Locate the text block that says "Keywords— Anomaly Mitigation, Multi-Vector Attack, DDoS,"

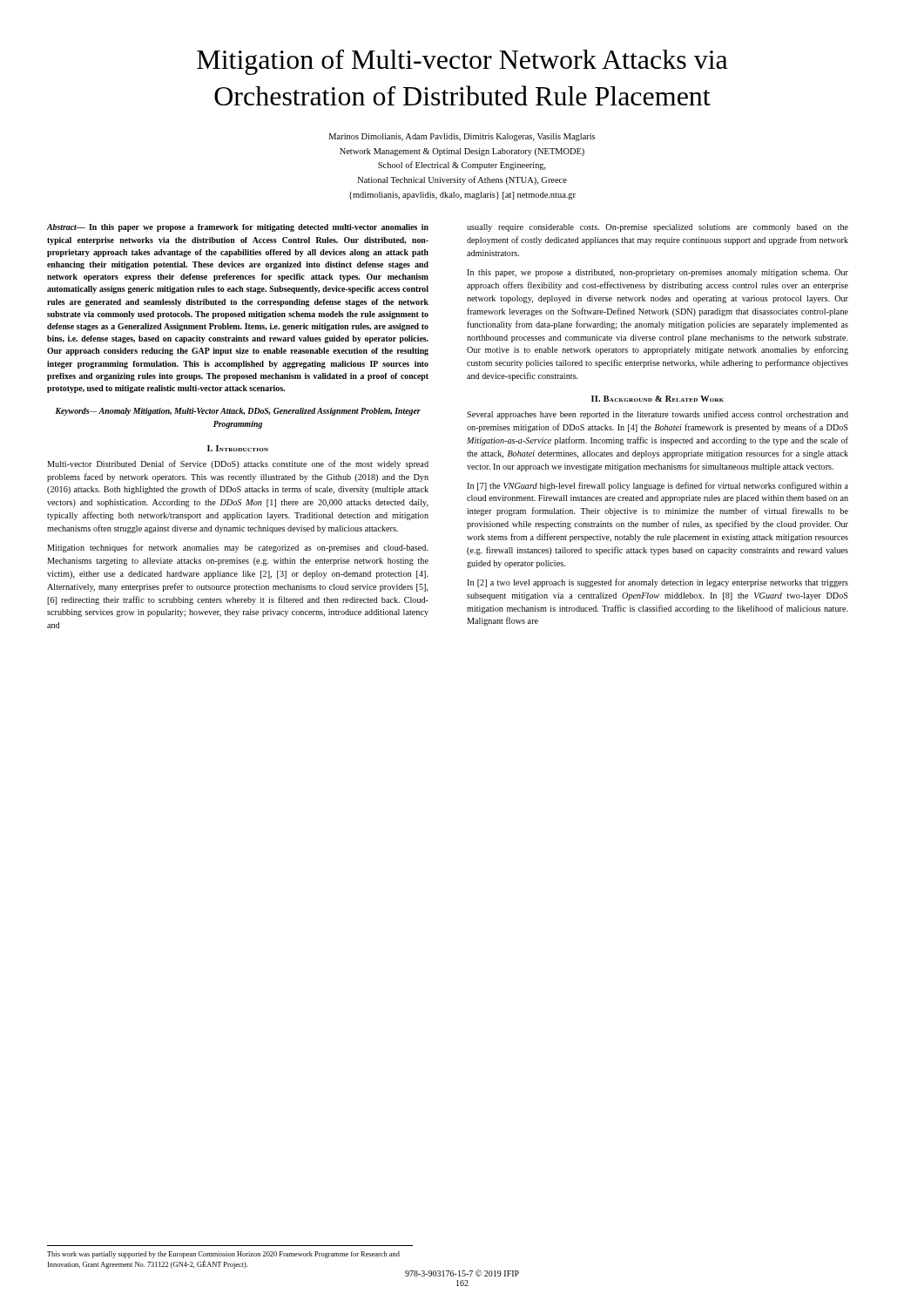point(238,417)
